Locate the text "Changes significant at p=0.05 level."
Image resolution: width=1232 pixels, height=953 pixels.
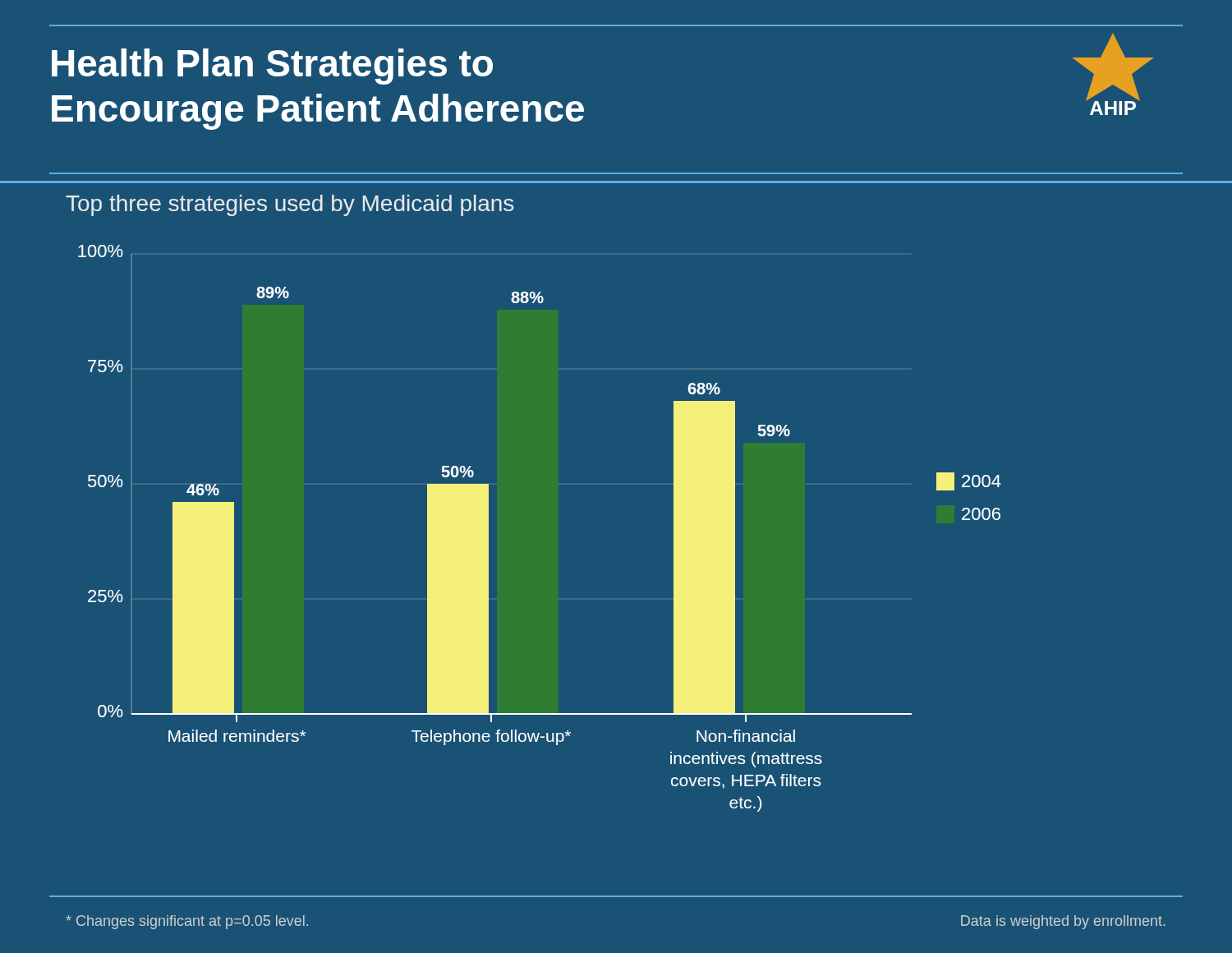click(188, 921)
